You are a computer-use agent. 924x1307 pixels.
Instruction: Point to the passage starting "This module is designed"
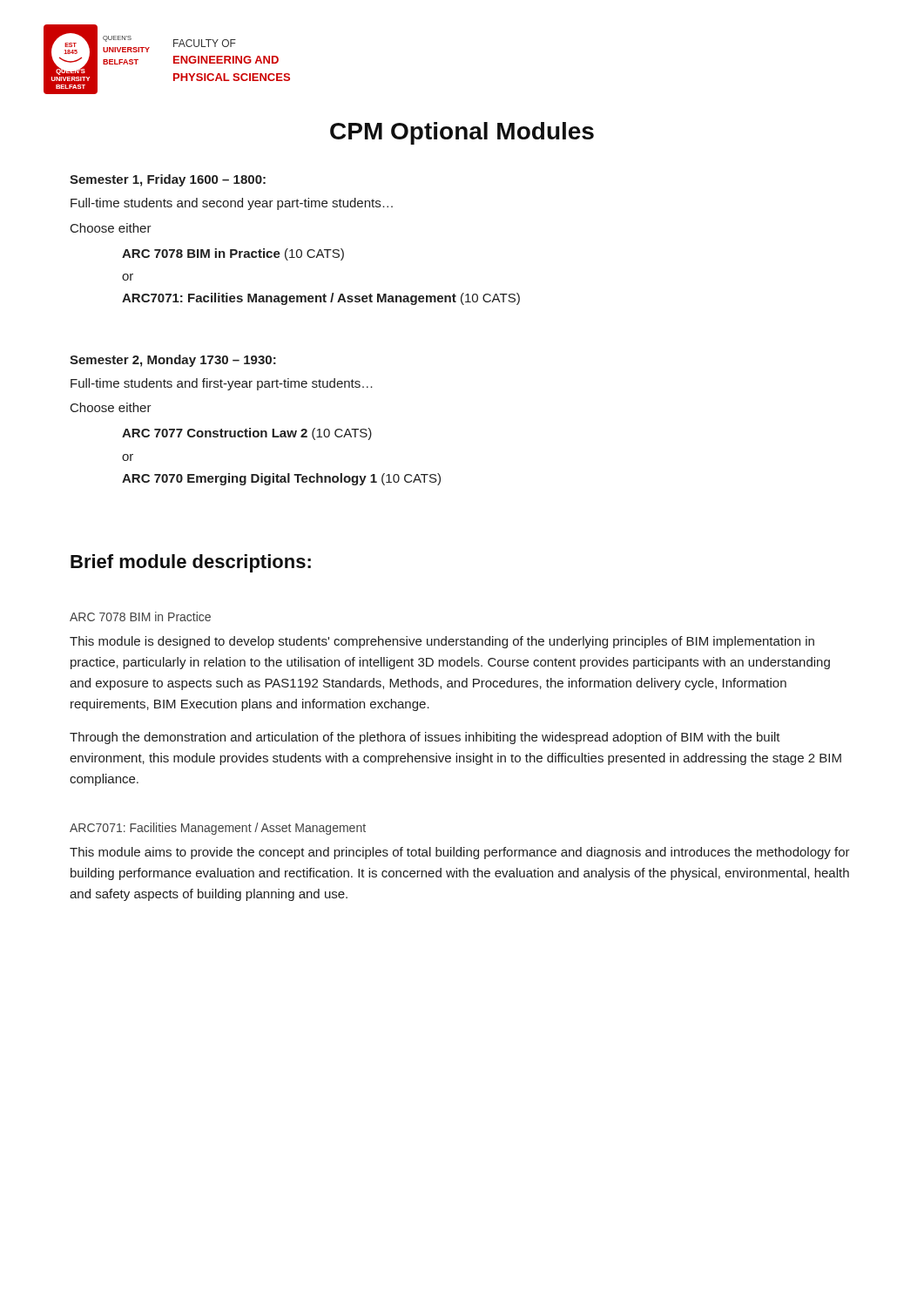pyautogui.click(x=450, y=672)
